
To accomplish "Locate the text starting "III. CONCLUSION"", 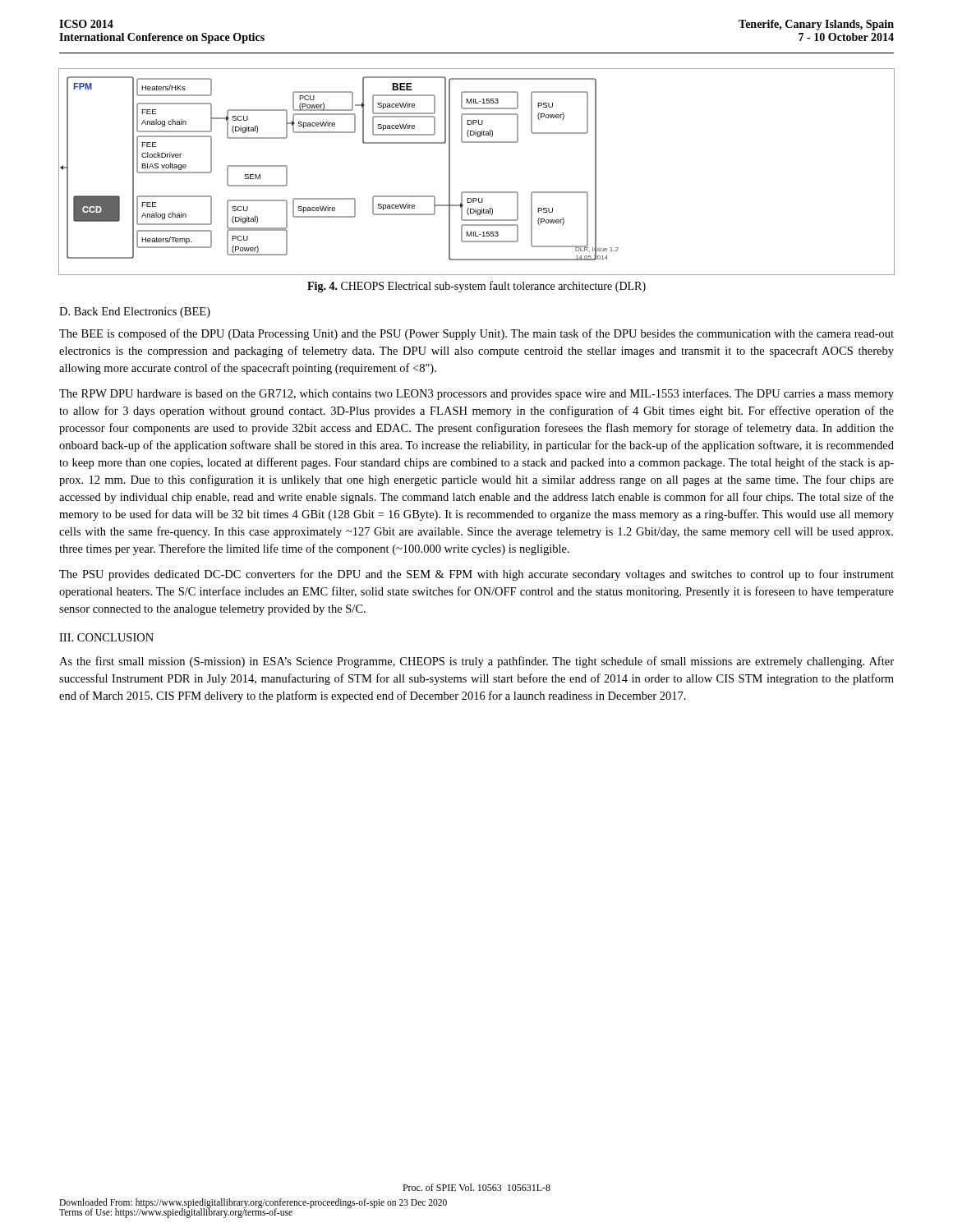I will coord(106,638).
